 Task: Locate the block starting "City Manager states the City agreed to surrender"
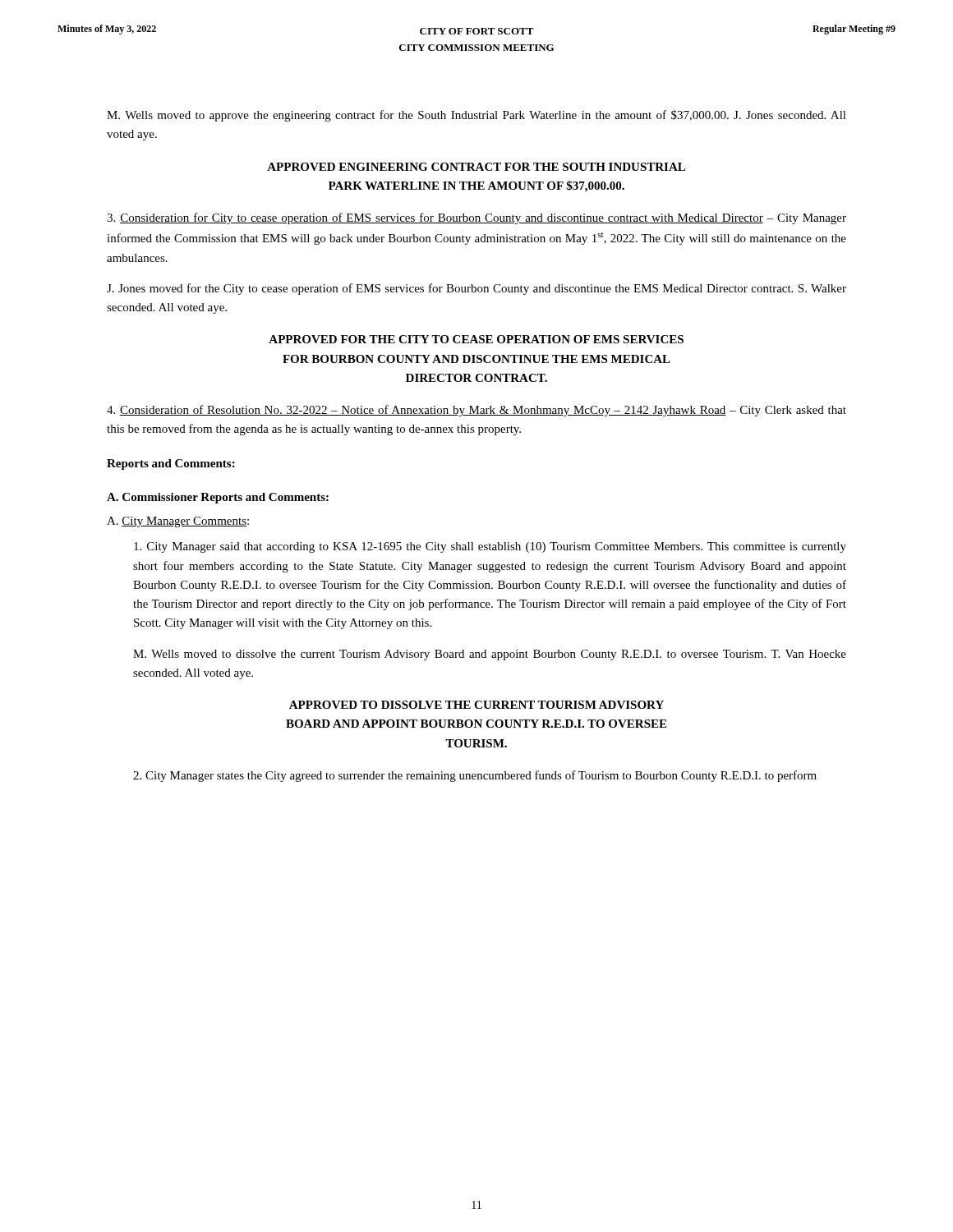tap(475, 775)
